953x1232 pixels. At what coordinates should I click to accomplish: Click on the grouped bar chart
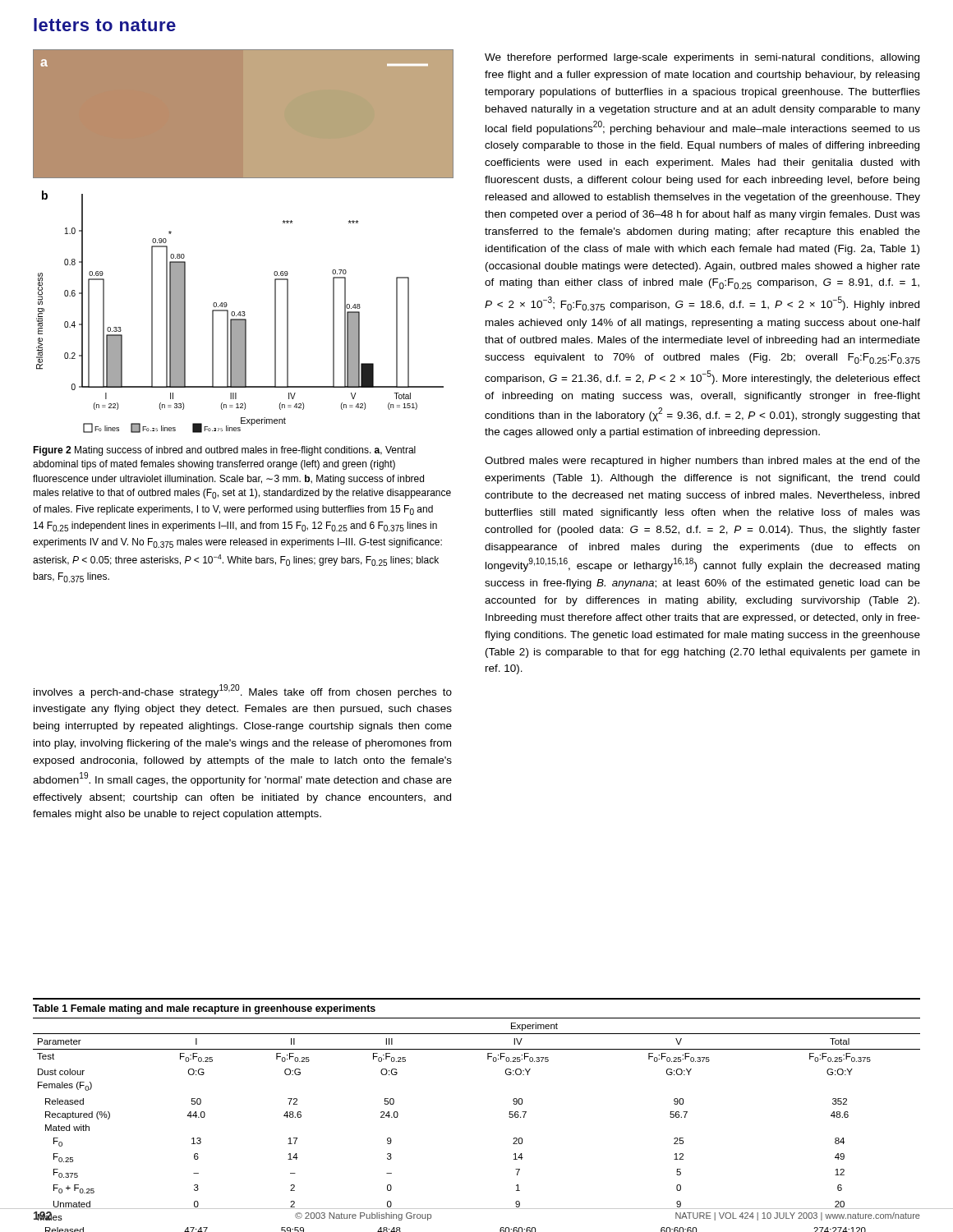point(242,310)
